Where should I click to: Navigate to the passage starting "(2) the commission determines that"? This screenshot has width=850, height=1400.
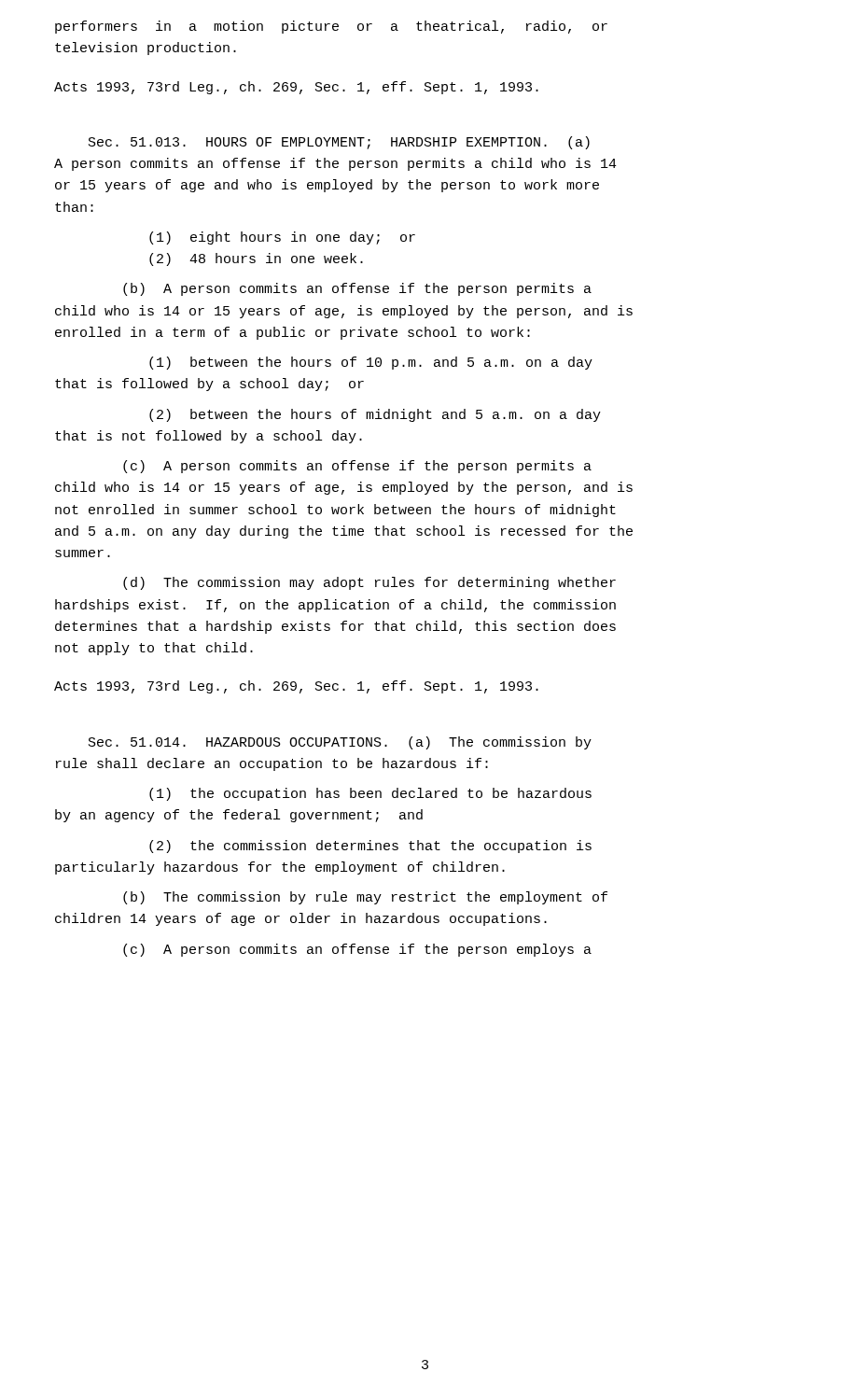click(x=425, y=858)
